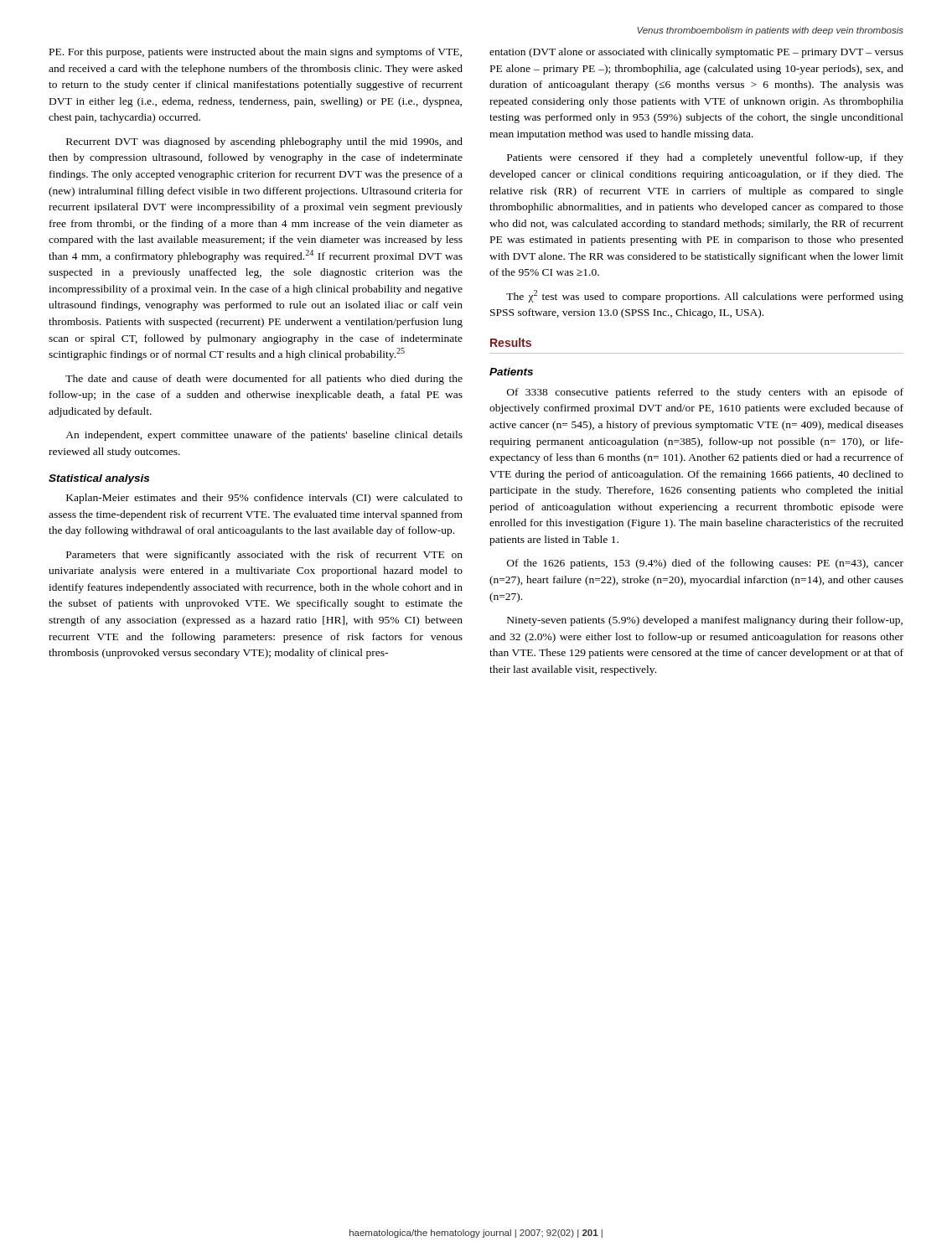This screenshot has height=1257, width=952.
Task: Where is the passage that starts "The χ2 test was"?
Action: tap(696, 305)
